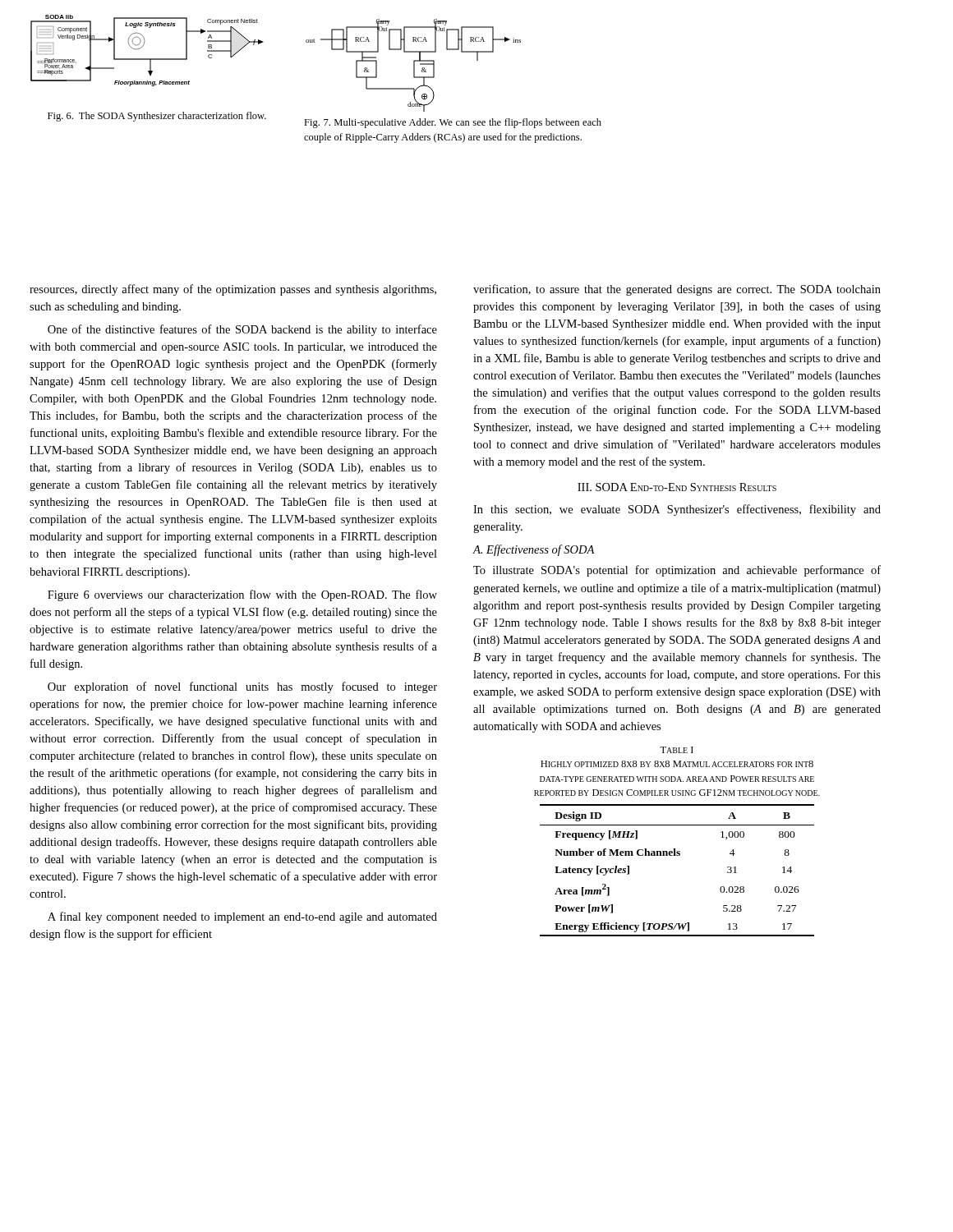Find the section header containing "A. Effectiveness of"
The width and height of the screenshot is (953, 1232).
(534, 550)
